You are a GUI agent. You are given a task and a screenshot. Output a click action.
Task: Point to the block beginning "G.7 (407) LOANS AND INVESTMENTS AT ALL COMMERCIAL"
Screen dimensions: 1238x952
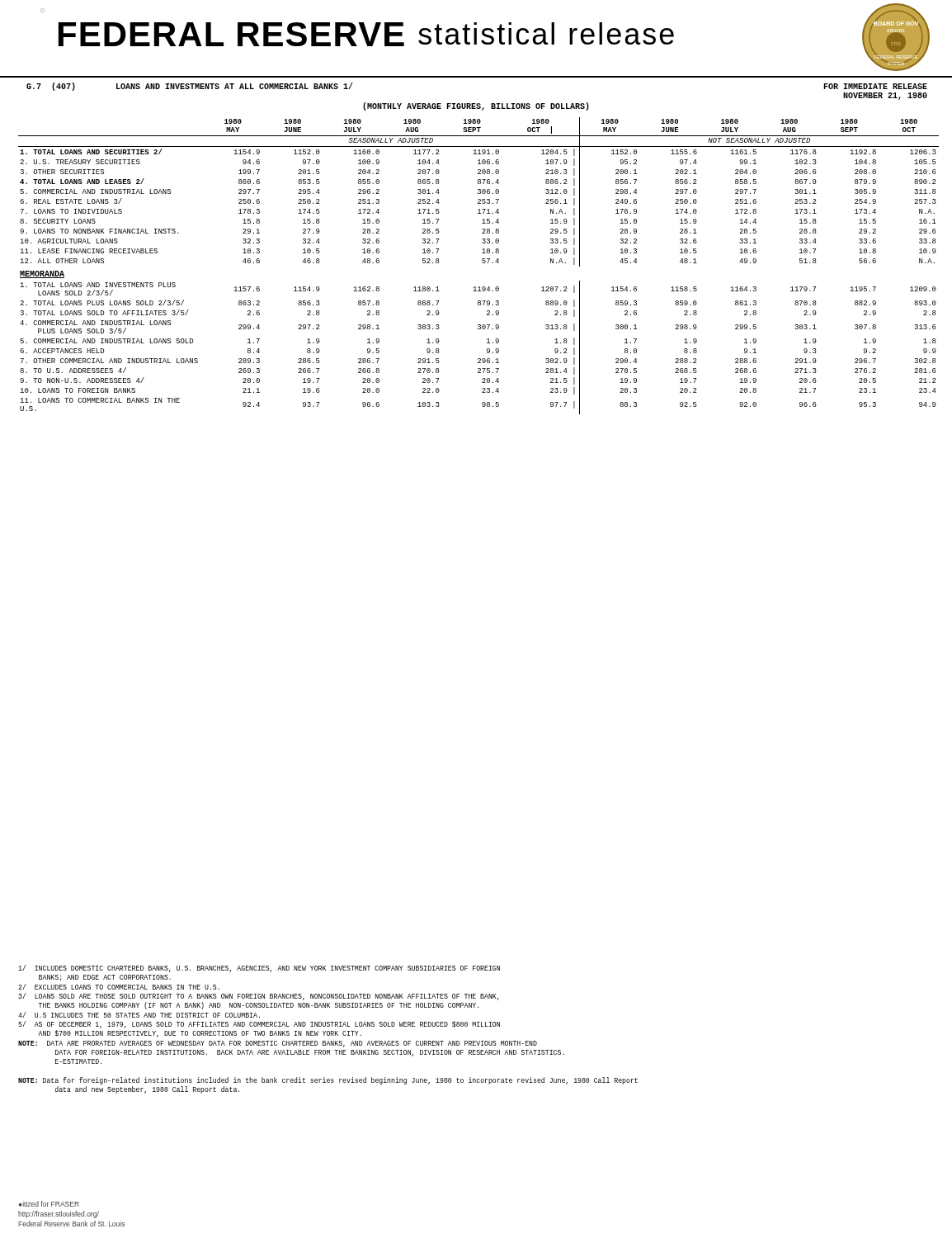pyautogui.click(x=190, y=87)
